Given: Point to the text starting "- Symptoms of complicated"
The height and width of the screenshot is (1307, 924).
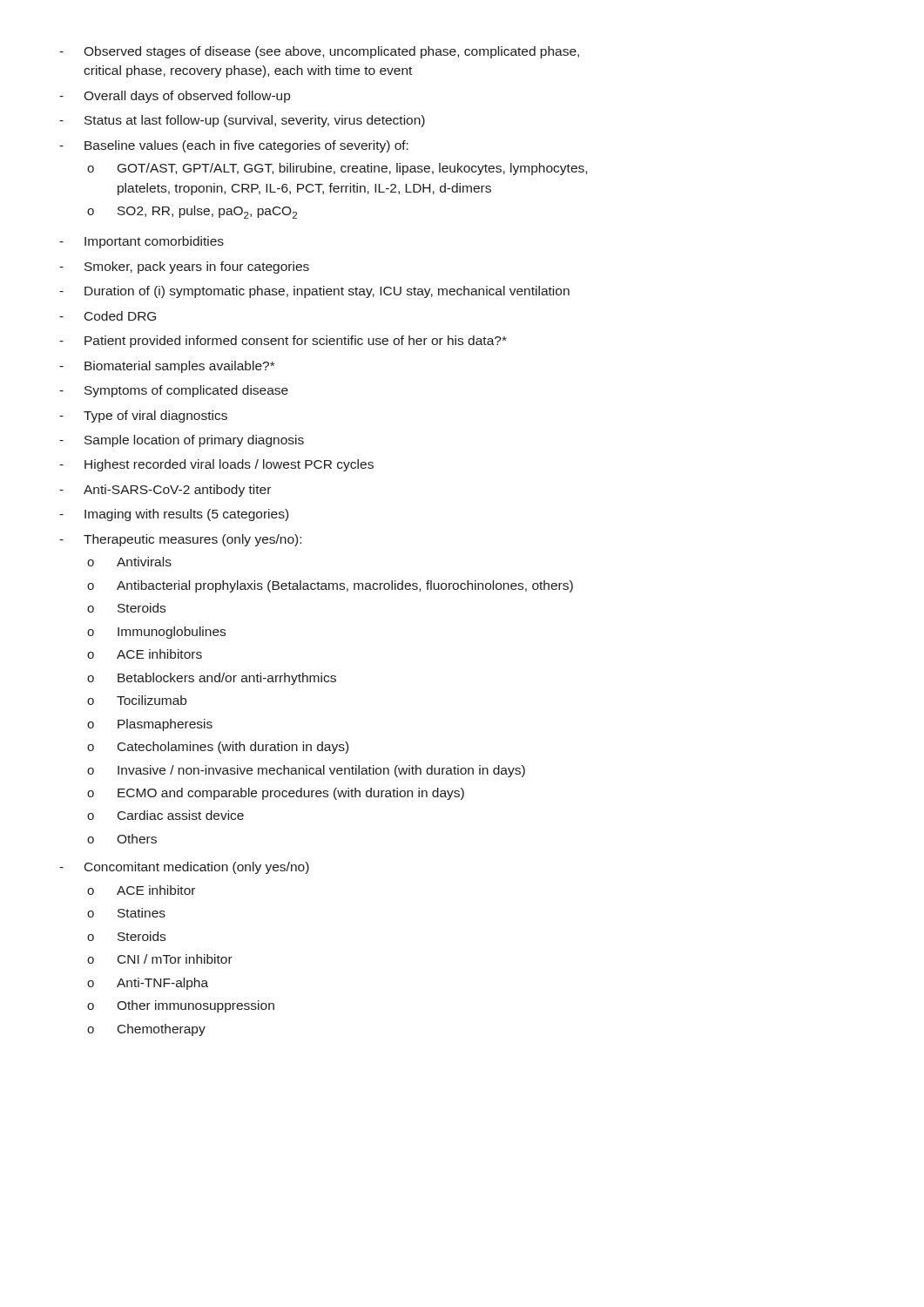Looking at the screenshot, I should [174, 391].
